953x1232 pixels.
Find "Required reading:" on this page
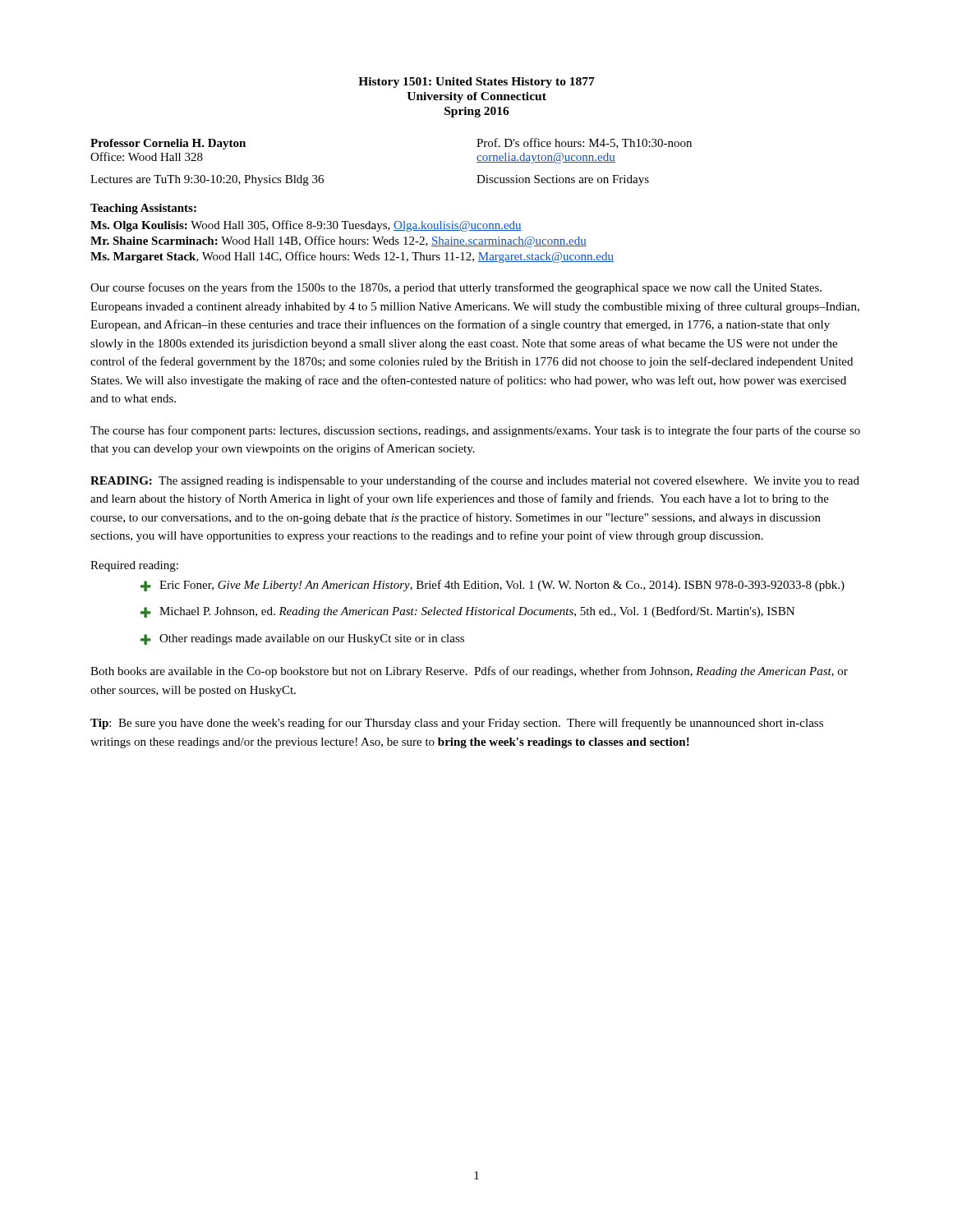(135, 565)
